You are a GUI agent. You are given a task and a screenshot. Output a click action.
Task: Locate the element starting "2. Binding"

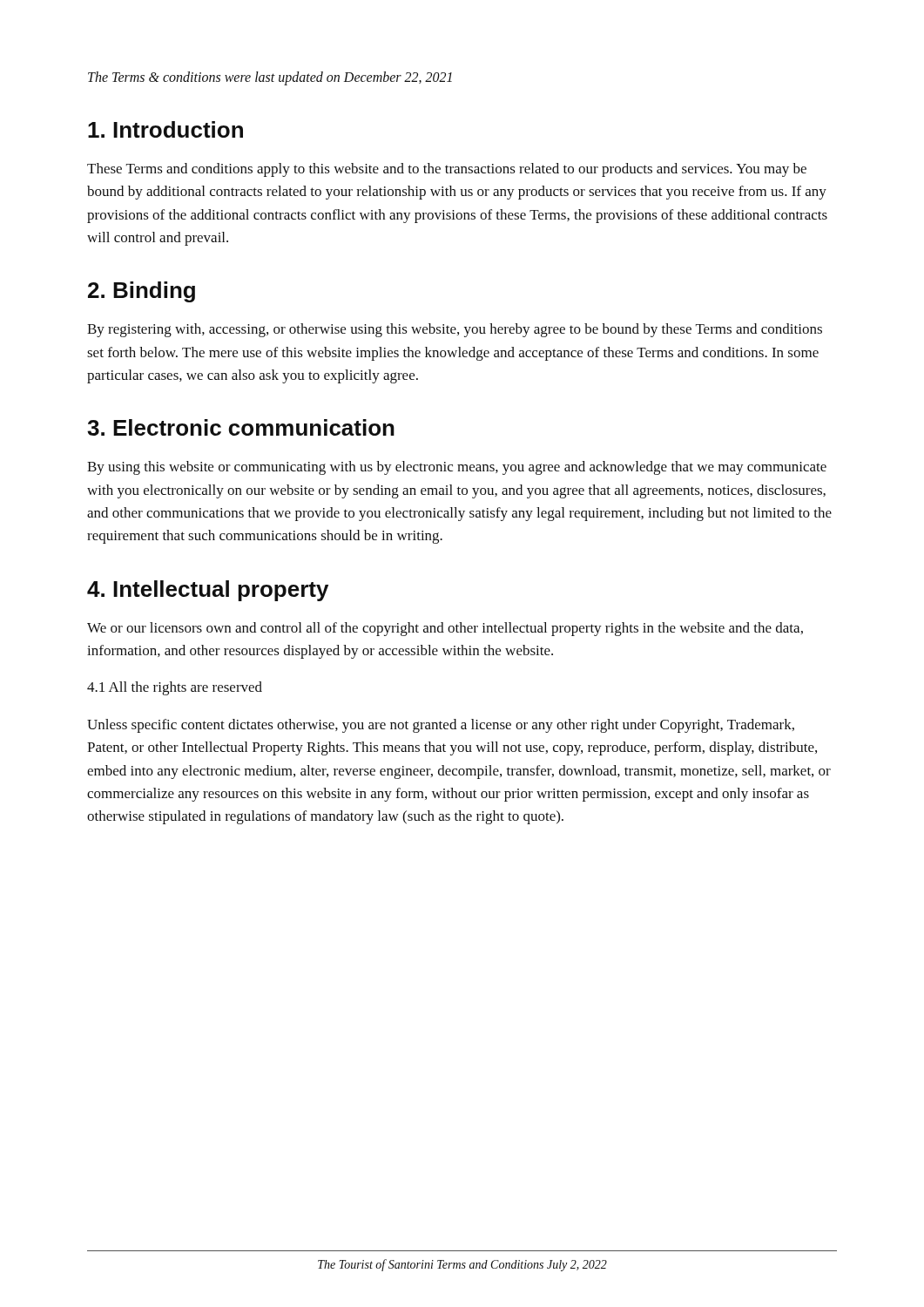click(142, 292)
